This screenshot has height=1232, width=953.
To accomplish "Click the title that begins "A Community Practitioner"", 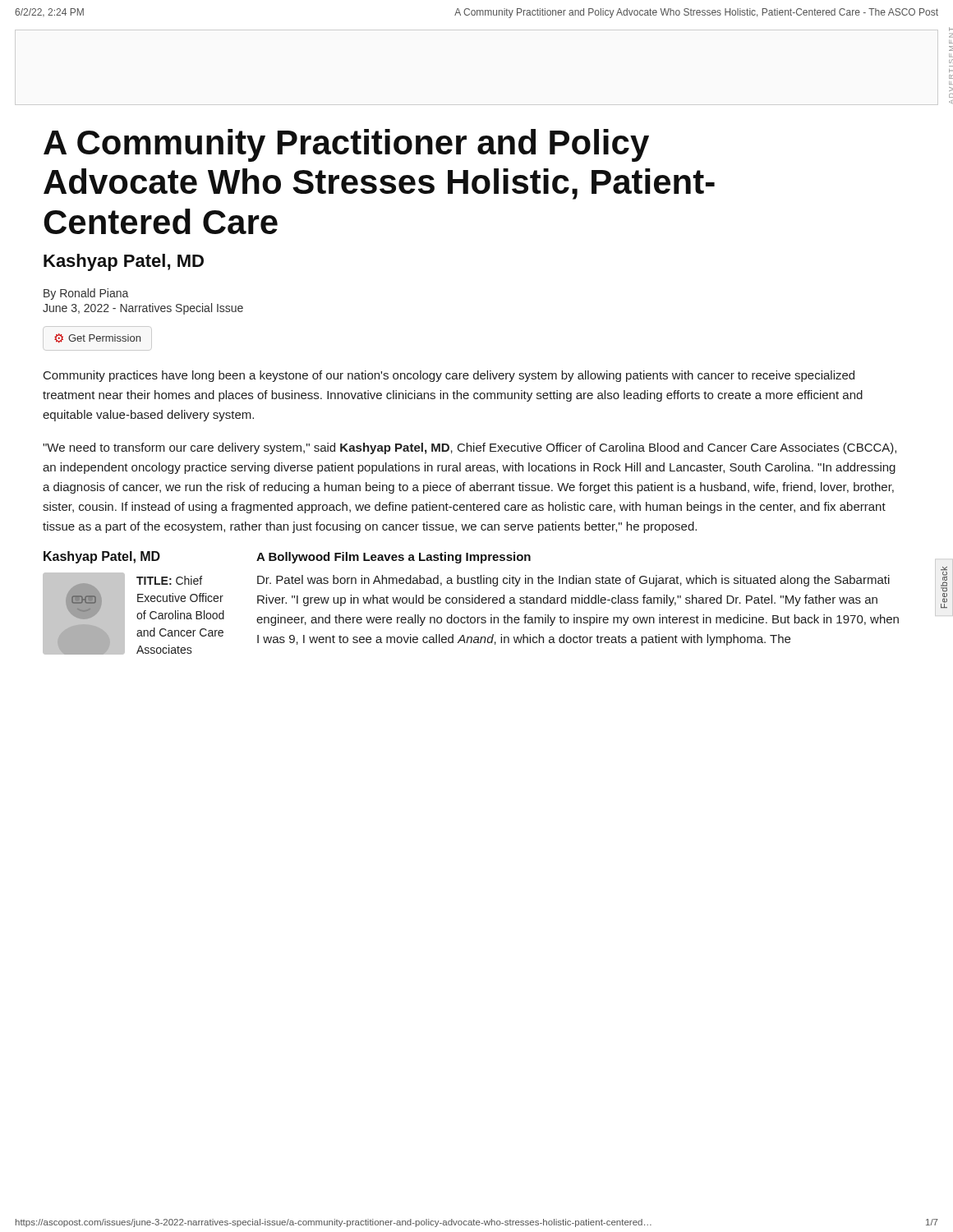I will pyautogui.click(x=473, y=183).
